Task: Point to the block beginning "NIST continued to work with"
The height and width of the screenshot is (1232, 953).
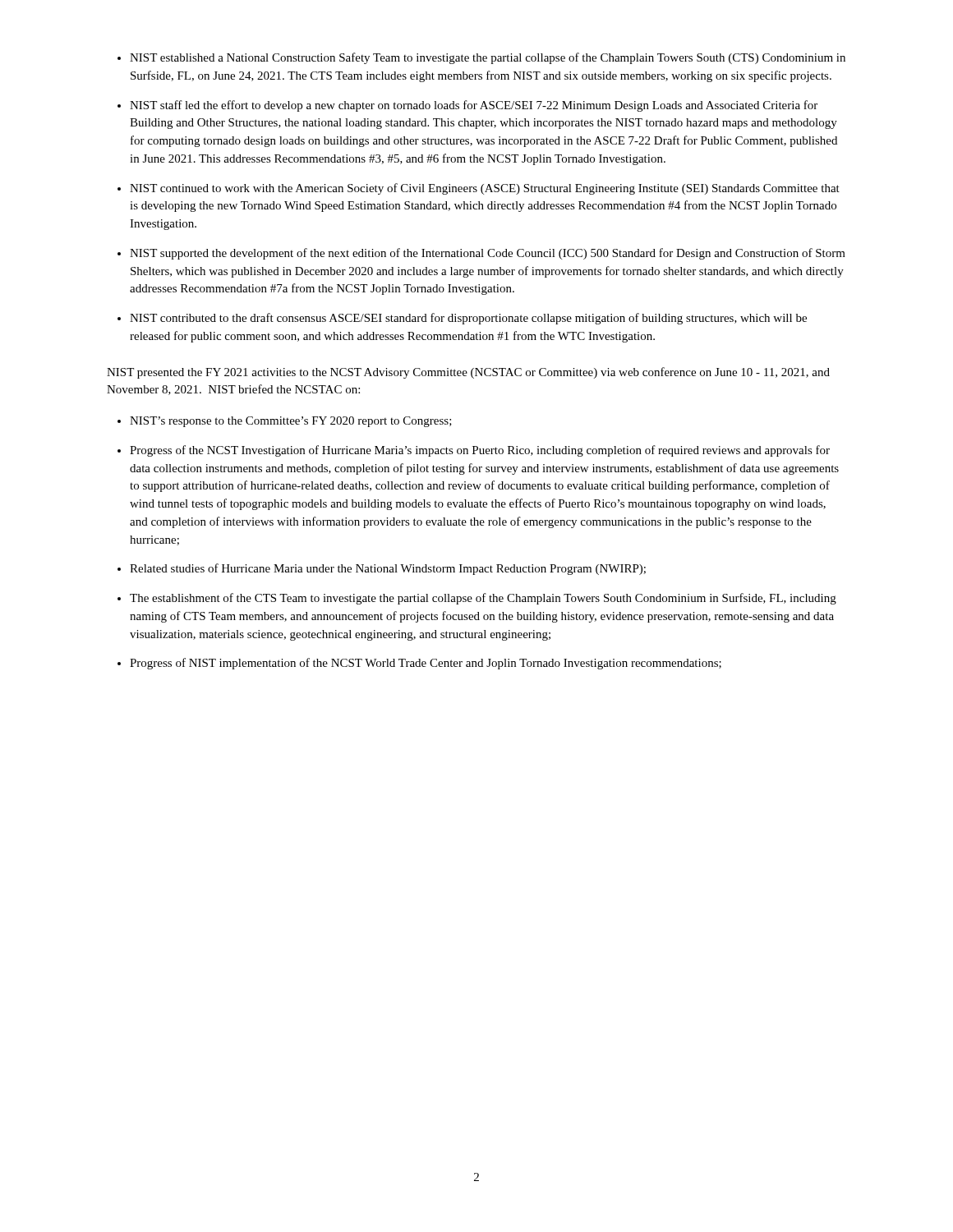Action: click(488, 206)
